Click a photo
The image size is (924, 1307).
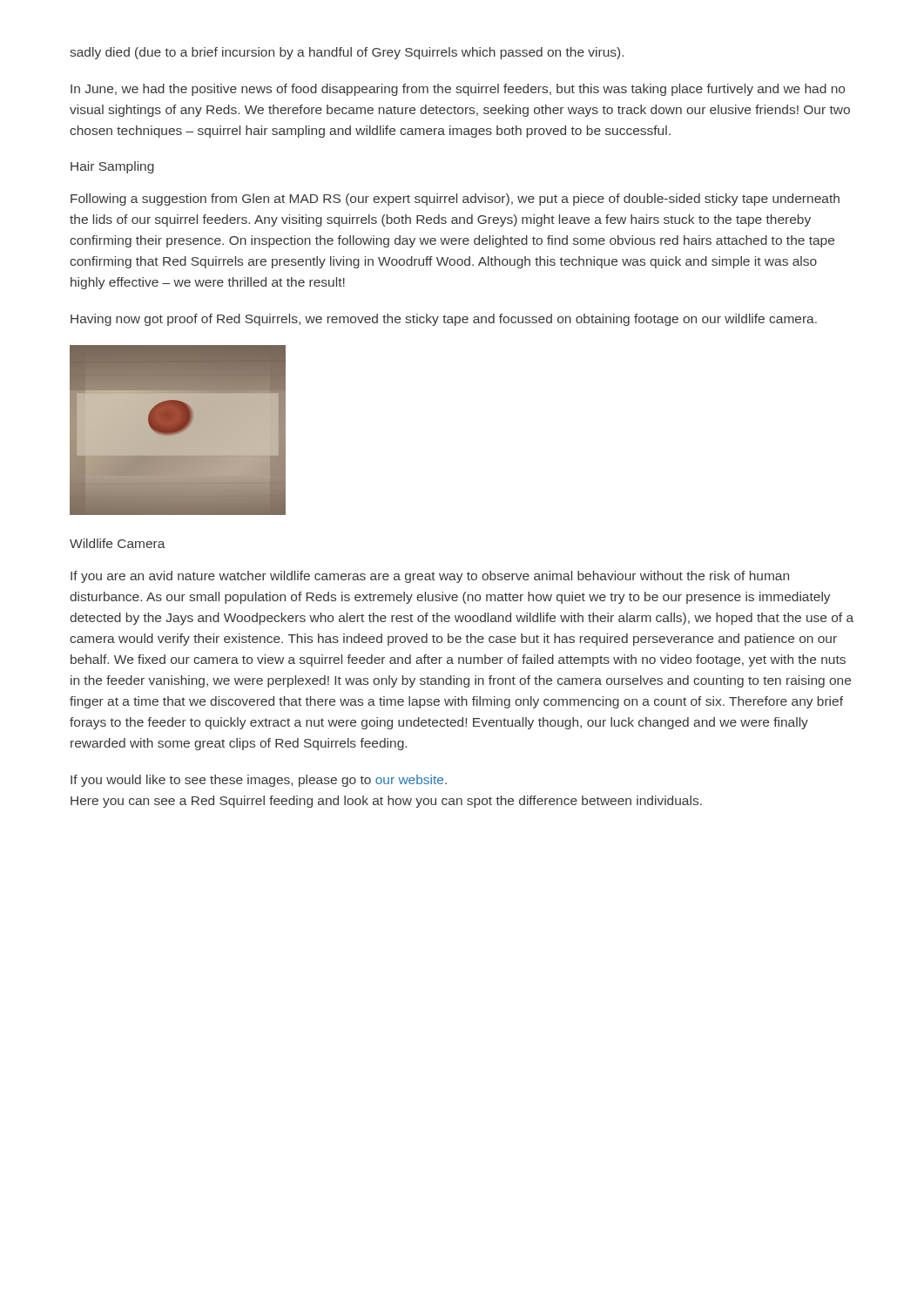(x=462, y=432)
